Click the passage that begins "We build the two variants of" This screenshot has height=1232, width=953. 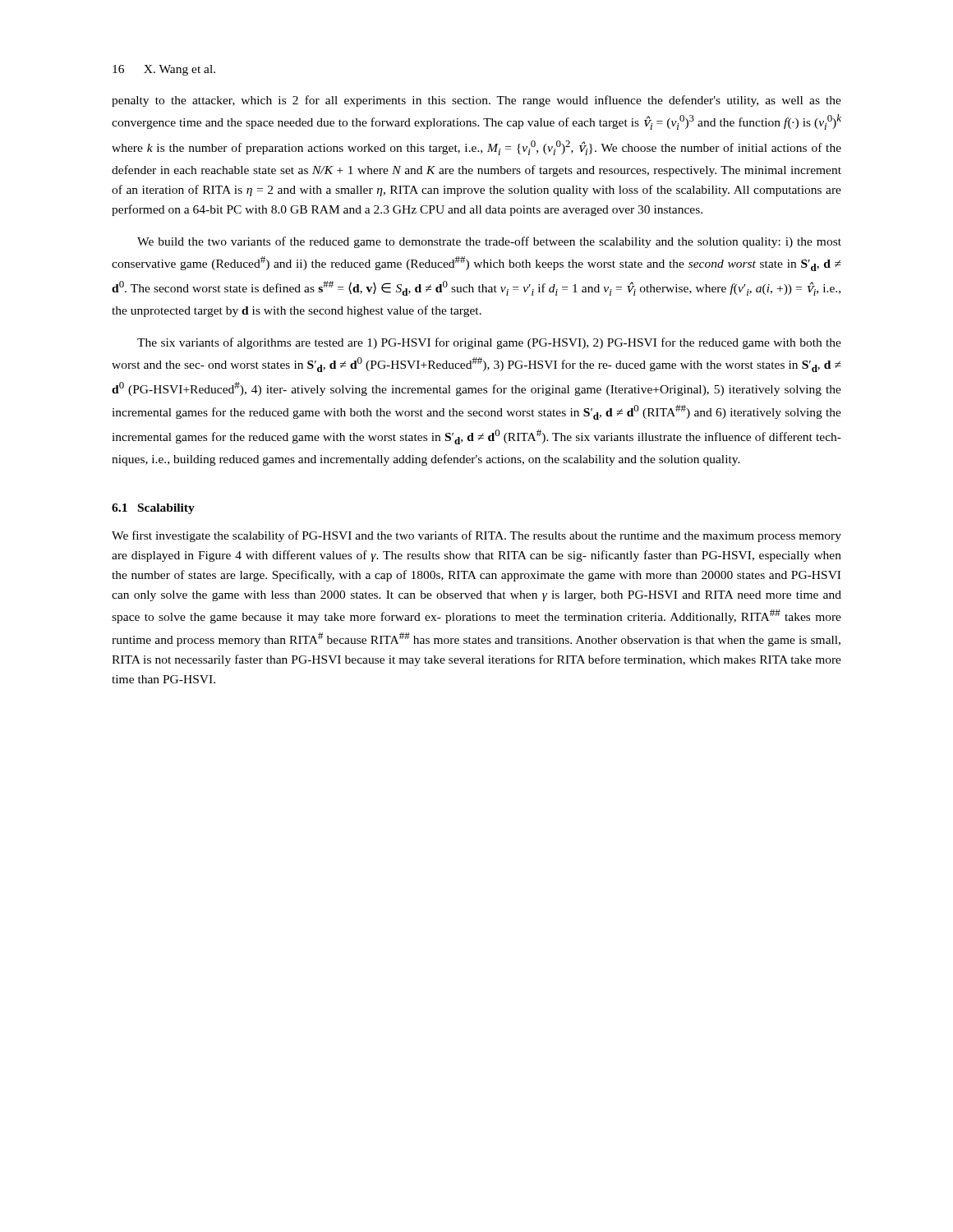pyautogui.click(x=476, y=276)
